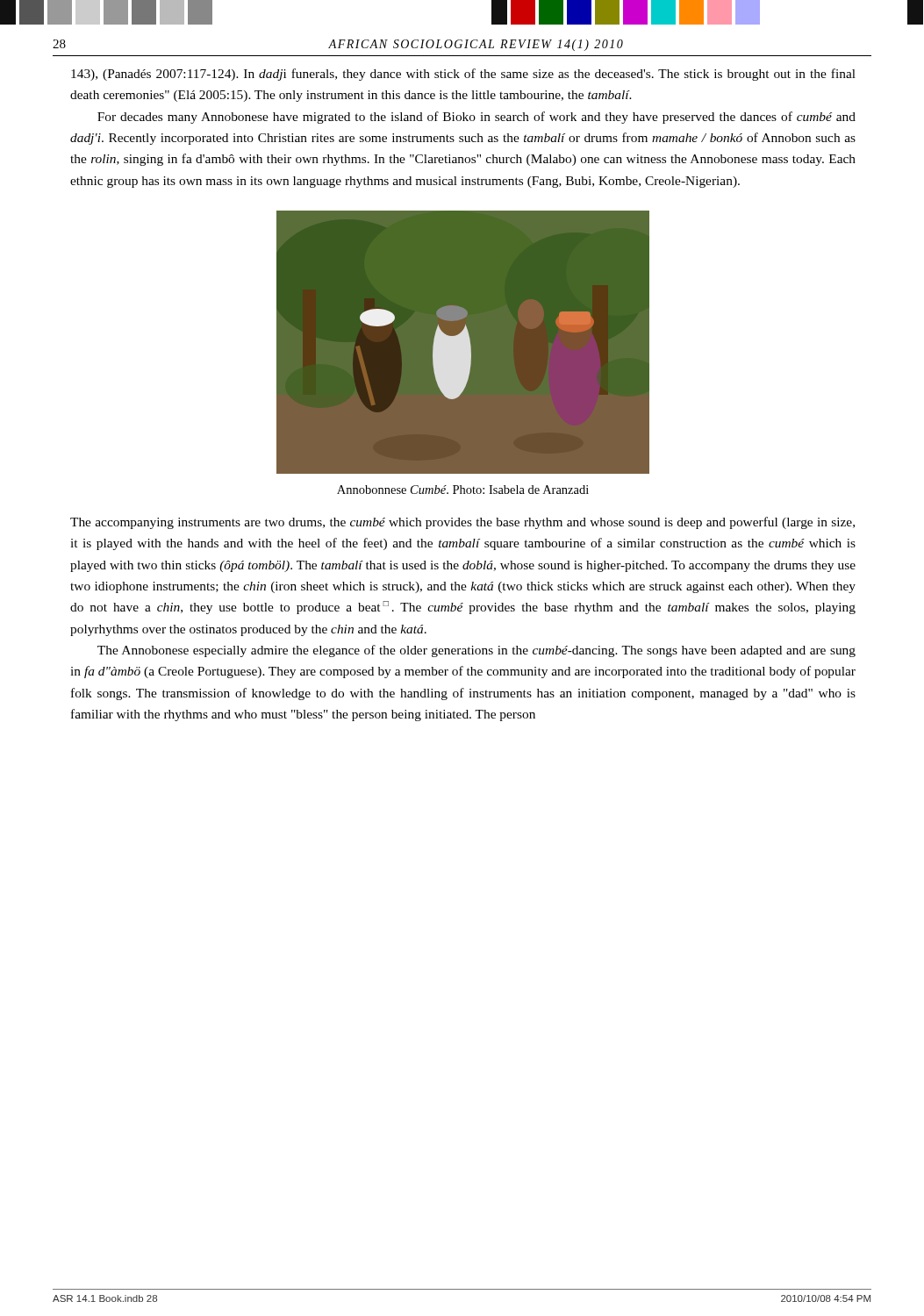Locate the text block starting "The accompanying instruments are two"
This screenshot has height=1316, width=924.
click(x=463, y=575)
